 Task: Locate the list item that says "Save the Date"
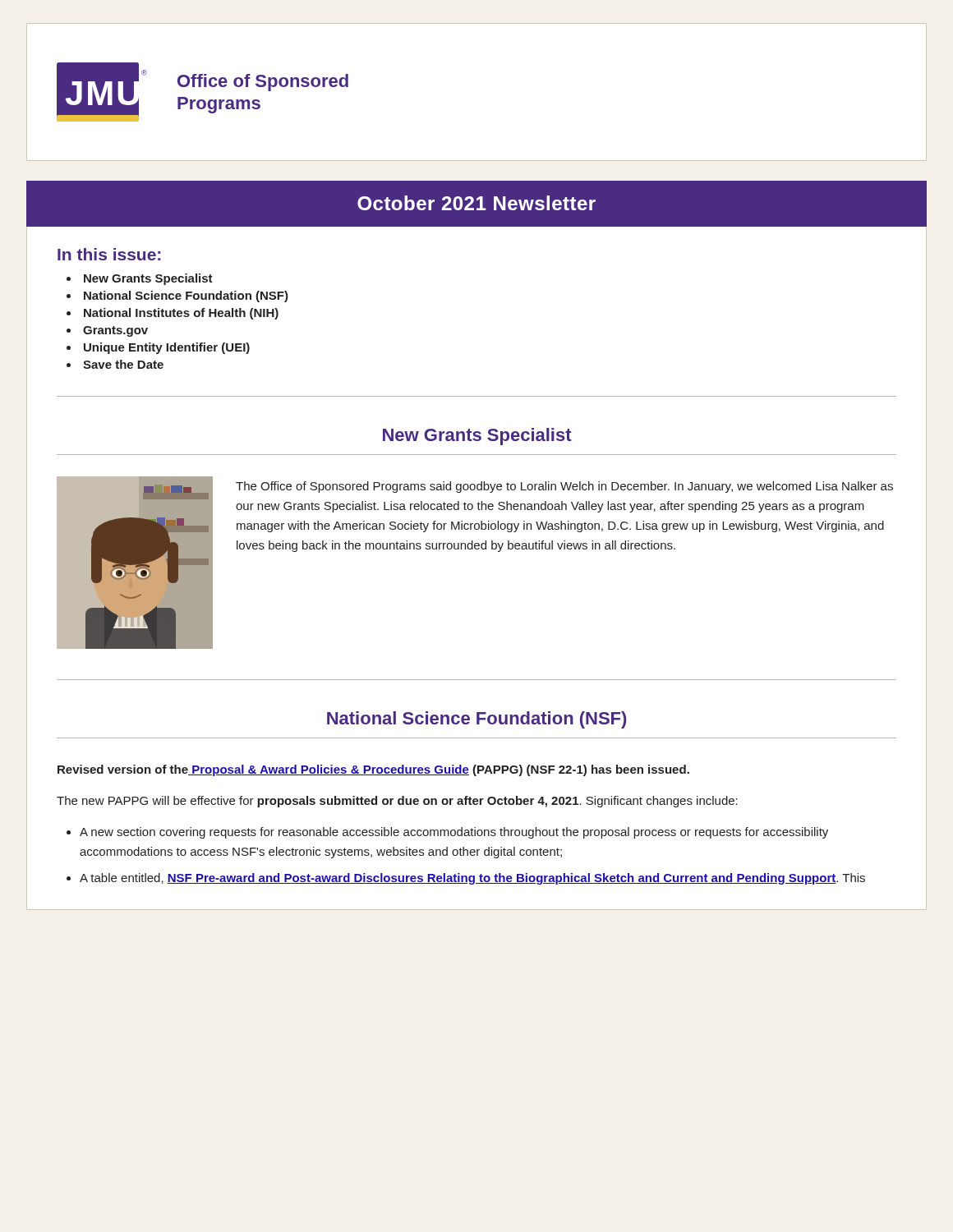[x=123, y=364]
